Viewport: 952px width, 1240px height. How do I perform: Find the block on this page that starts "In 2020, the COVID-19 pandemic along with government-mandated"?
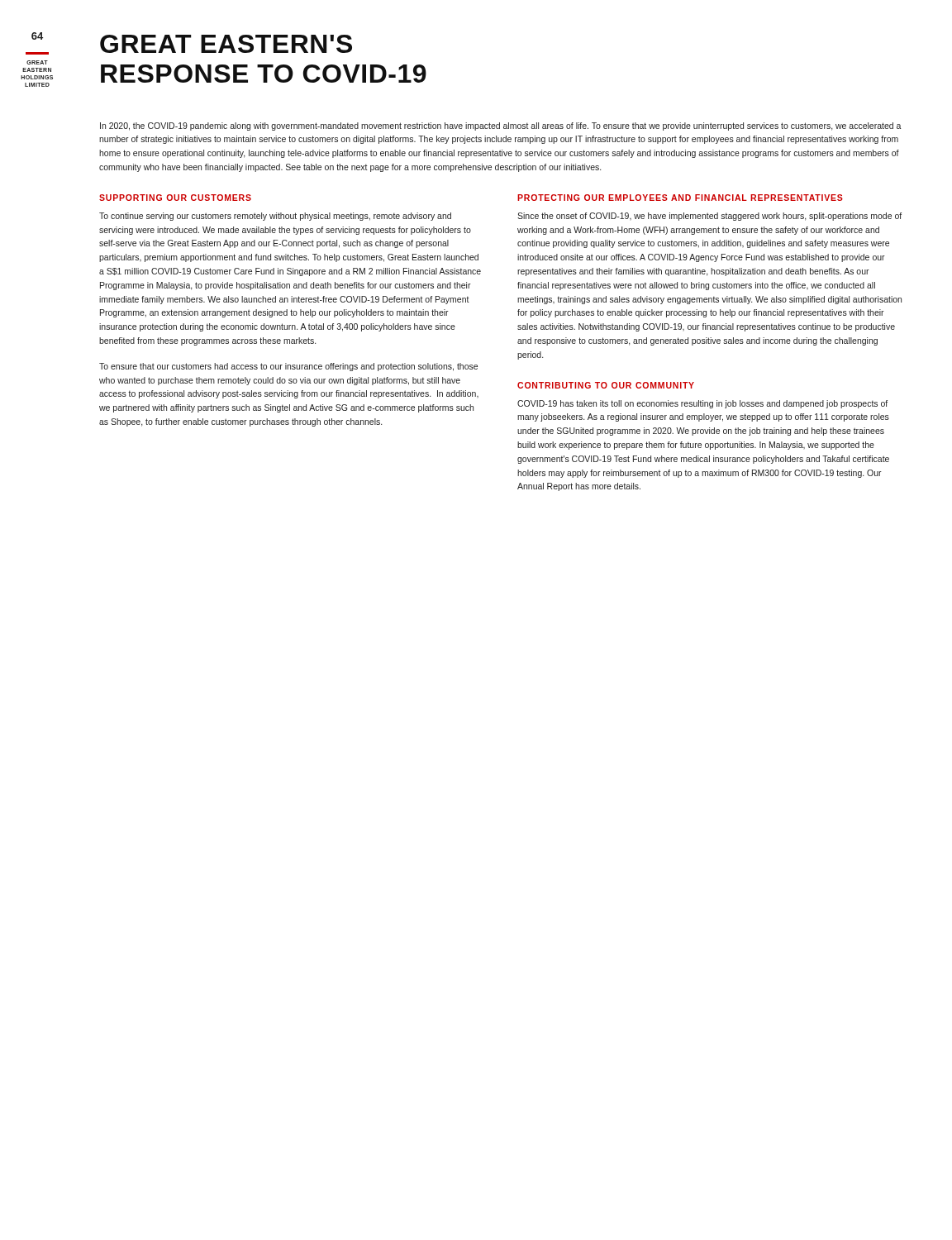pyautogui.click(x=500, y=146)
